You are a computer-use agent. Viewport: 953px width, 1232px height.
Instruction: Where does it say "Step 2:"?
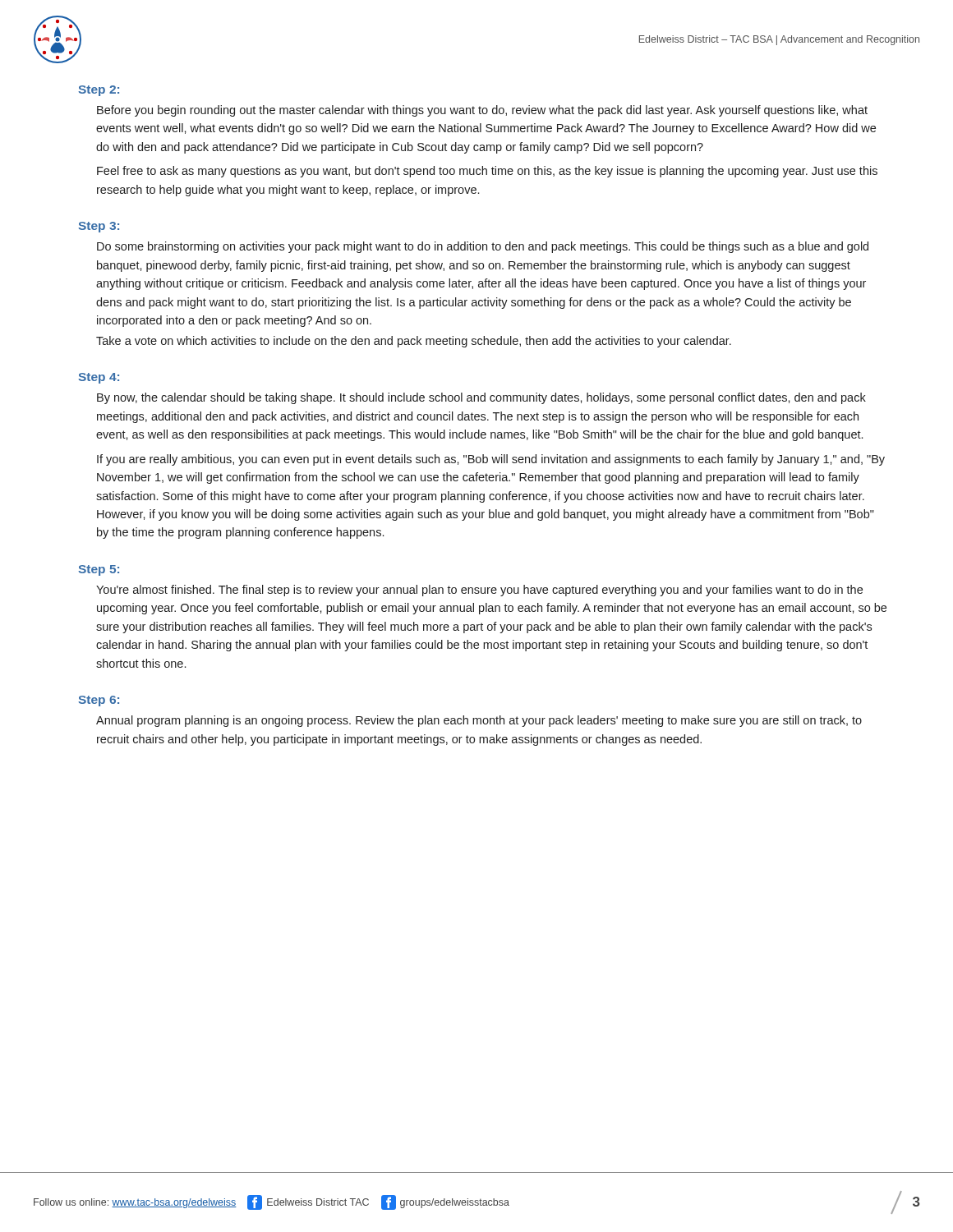(99, 89)
